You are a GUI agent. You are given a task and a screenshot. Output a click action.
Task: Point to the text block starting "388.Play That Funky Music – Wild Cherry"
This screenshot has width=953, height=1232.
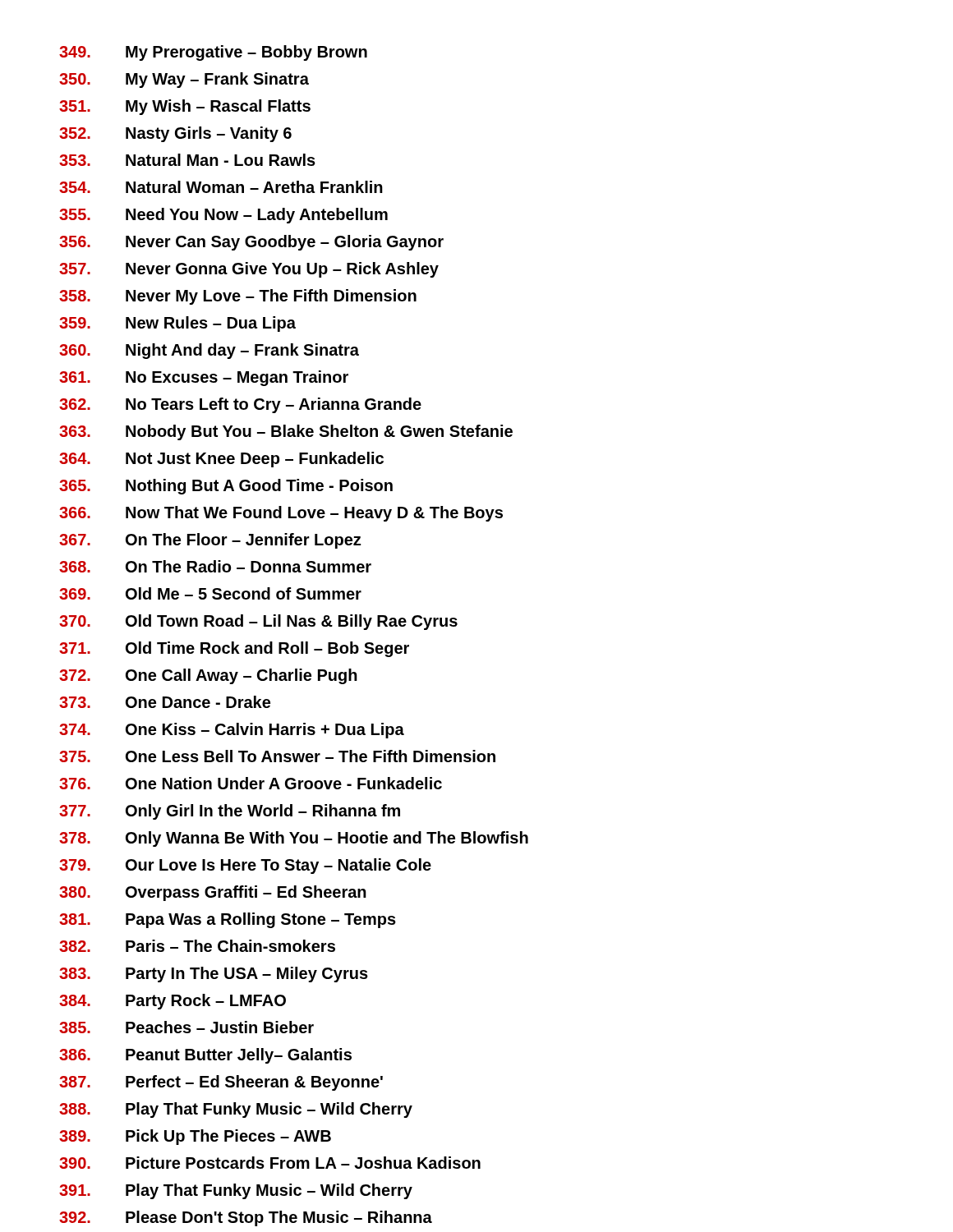pos(236,1109)
